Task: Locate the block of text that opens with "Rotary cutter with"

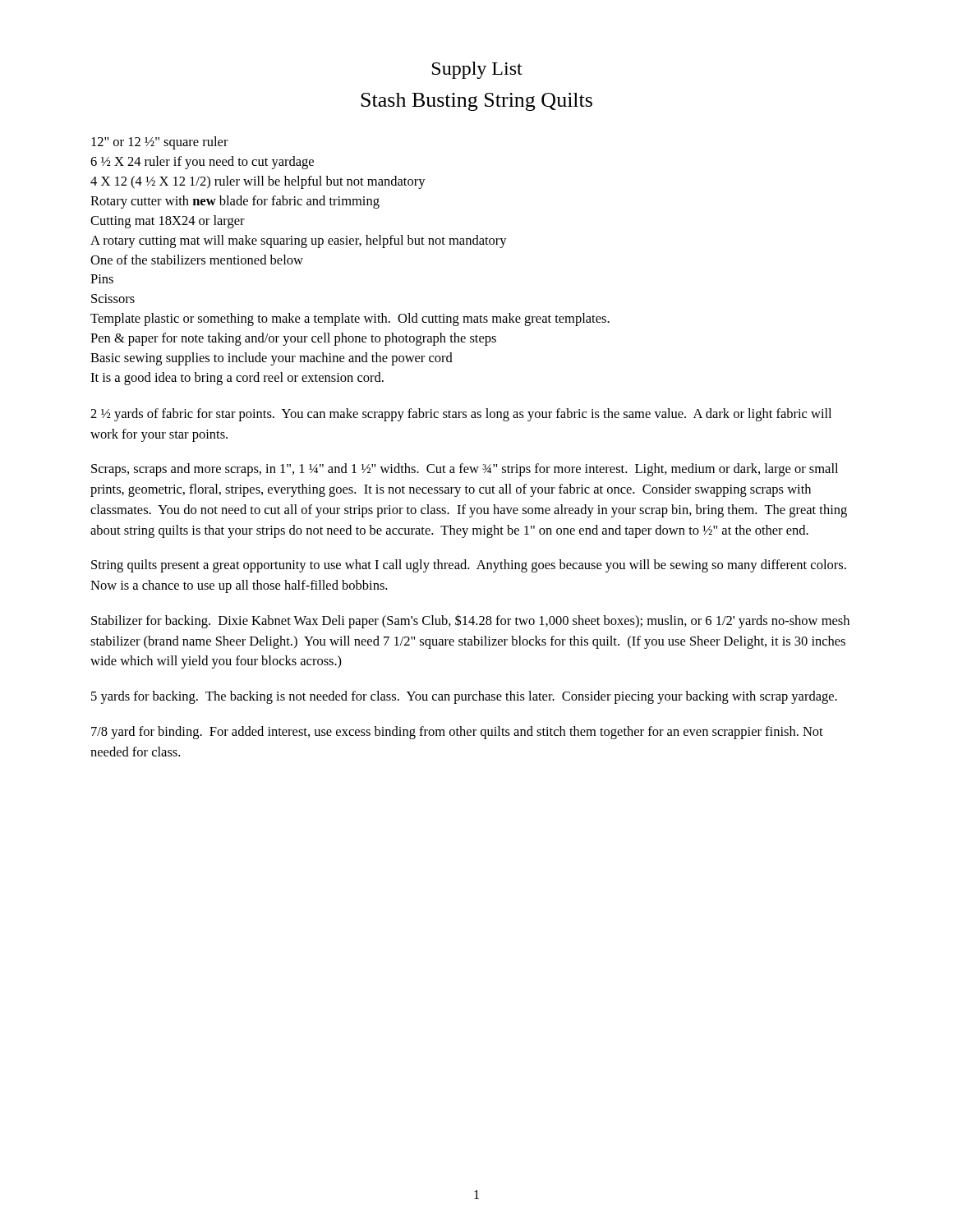Action: pos(235,201)
